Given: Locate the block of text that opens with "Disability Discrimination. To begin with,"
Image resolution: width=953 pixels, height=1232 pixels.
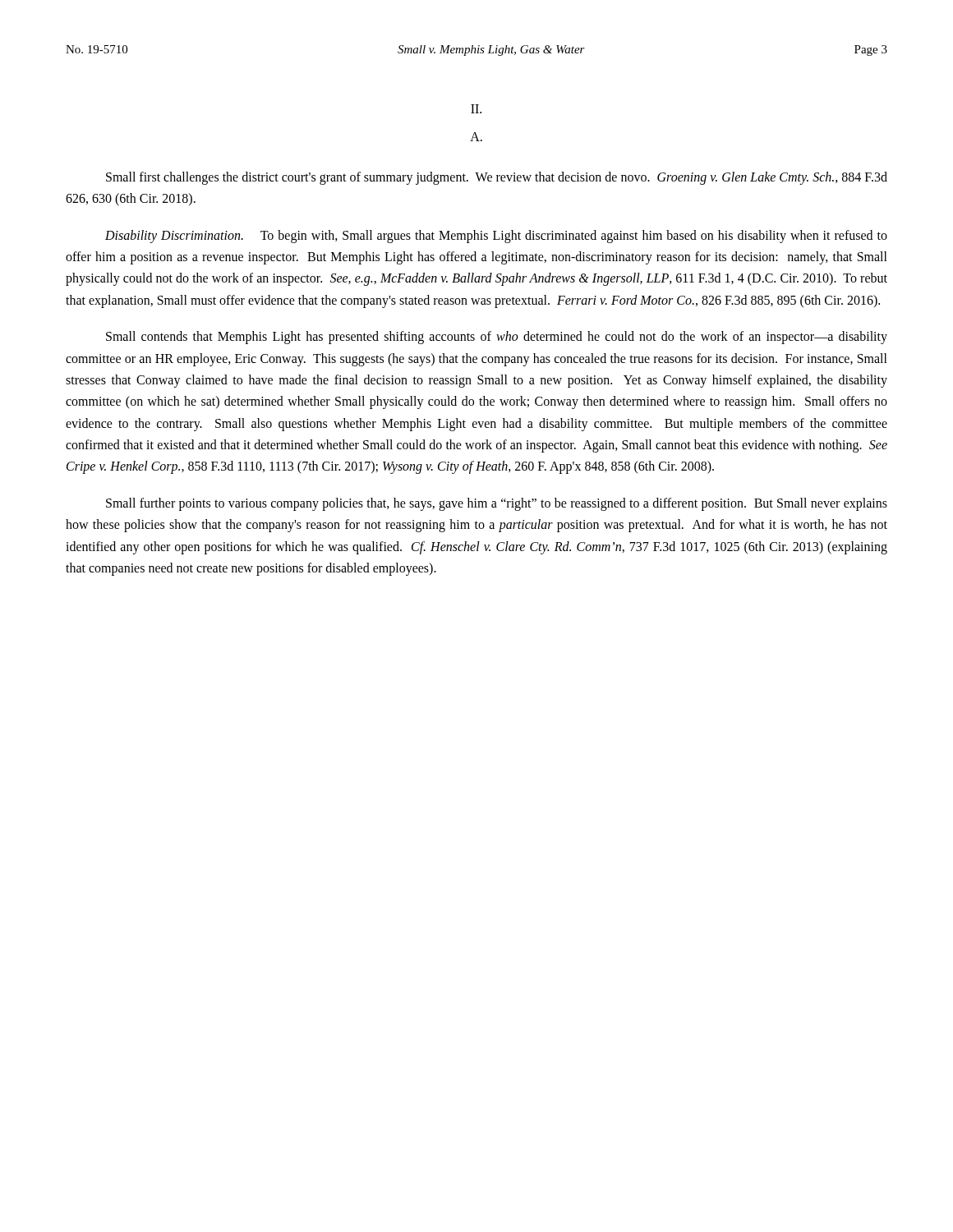Looking at the screenshot, I should [x=476, y=267].
